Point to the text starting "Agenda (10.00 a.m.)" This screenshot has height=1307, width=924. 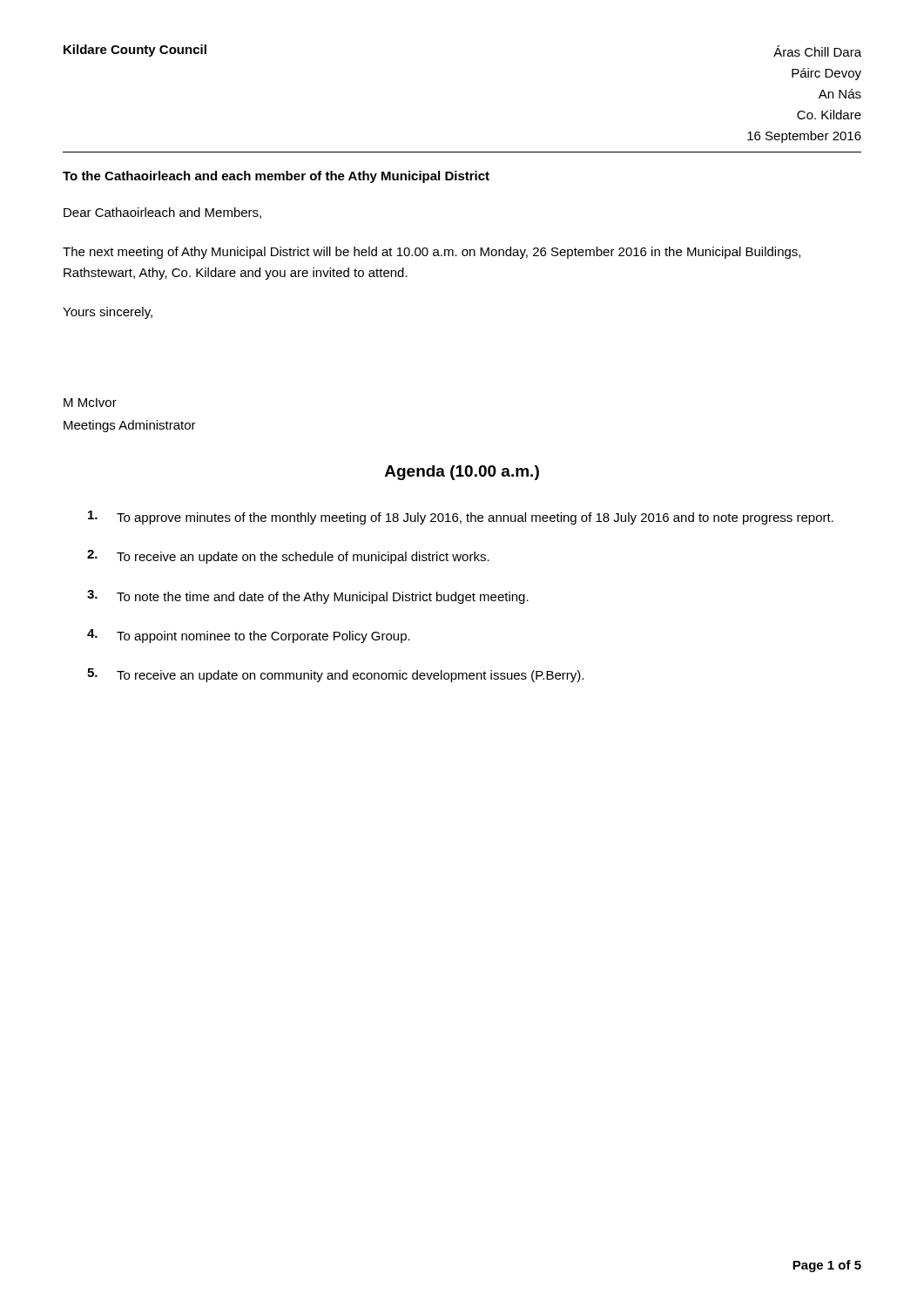462,471
